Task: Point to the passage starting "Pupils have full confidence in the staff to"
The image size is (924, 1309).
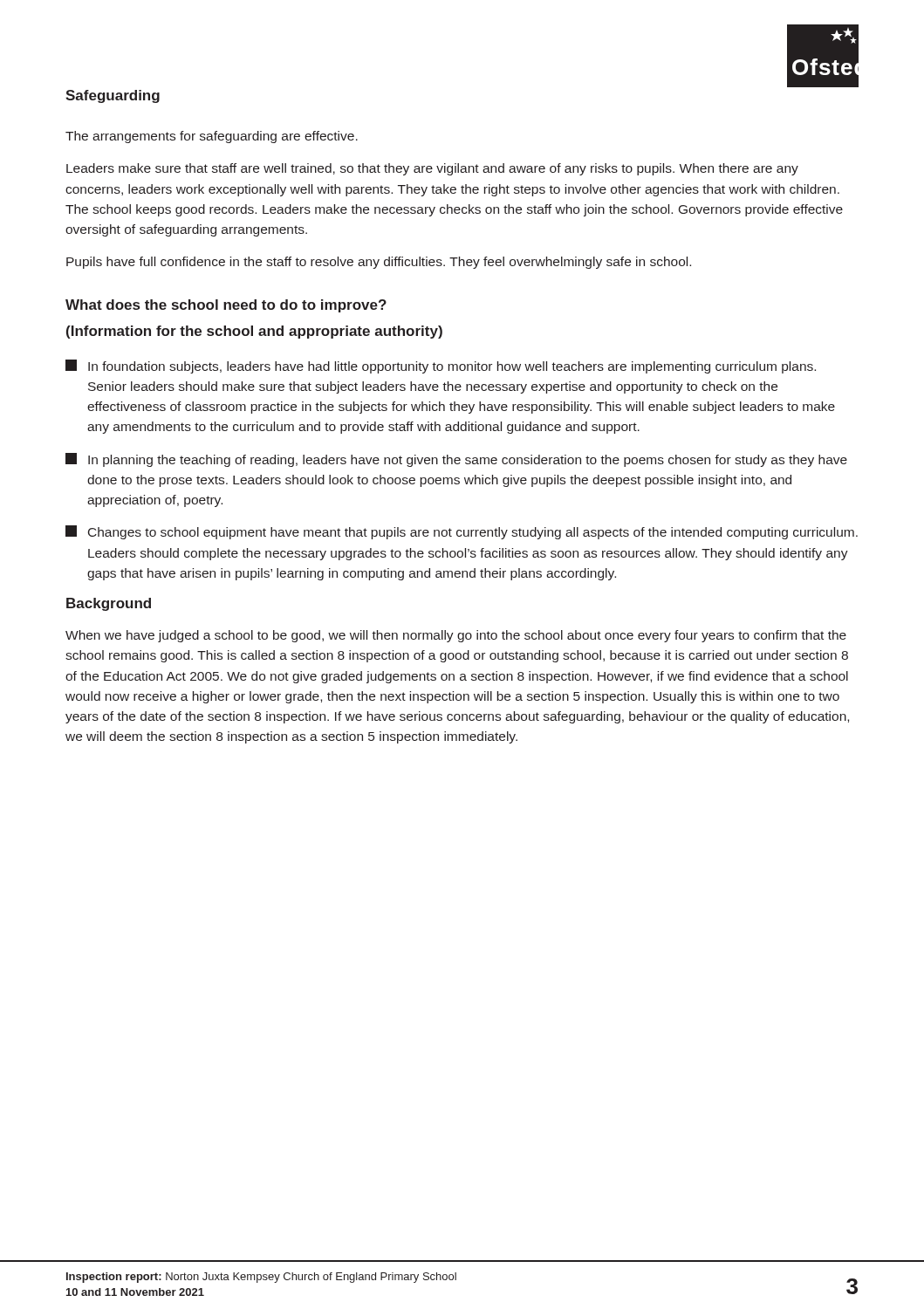Action: [462, 262]
